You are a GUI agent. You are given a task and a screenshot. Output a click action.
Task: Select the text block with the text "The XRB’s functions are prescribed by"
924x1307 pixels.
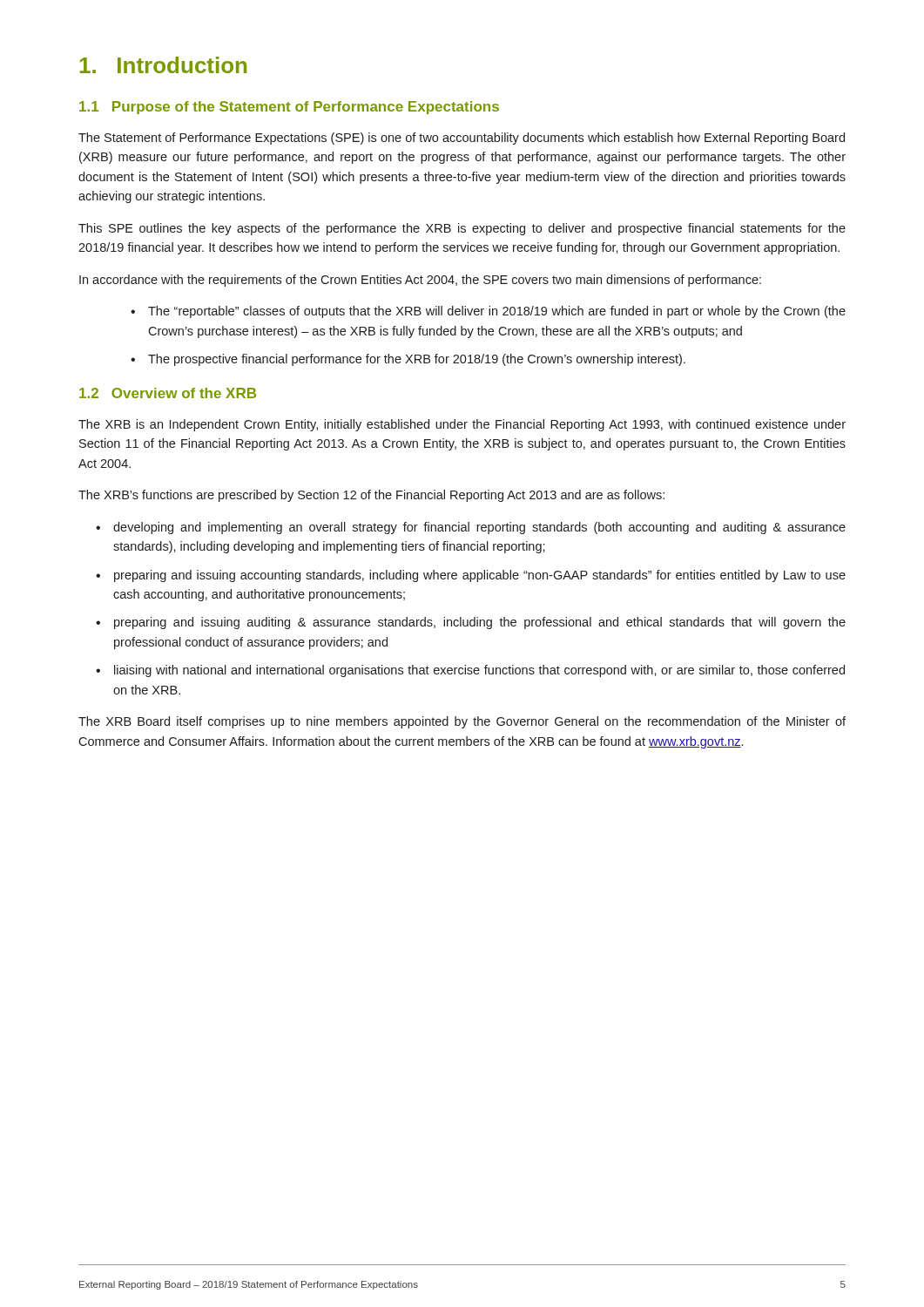click(372, 495)
